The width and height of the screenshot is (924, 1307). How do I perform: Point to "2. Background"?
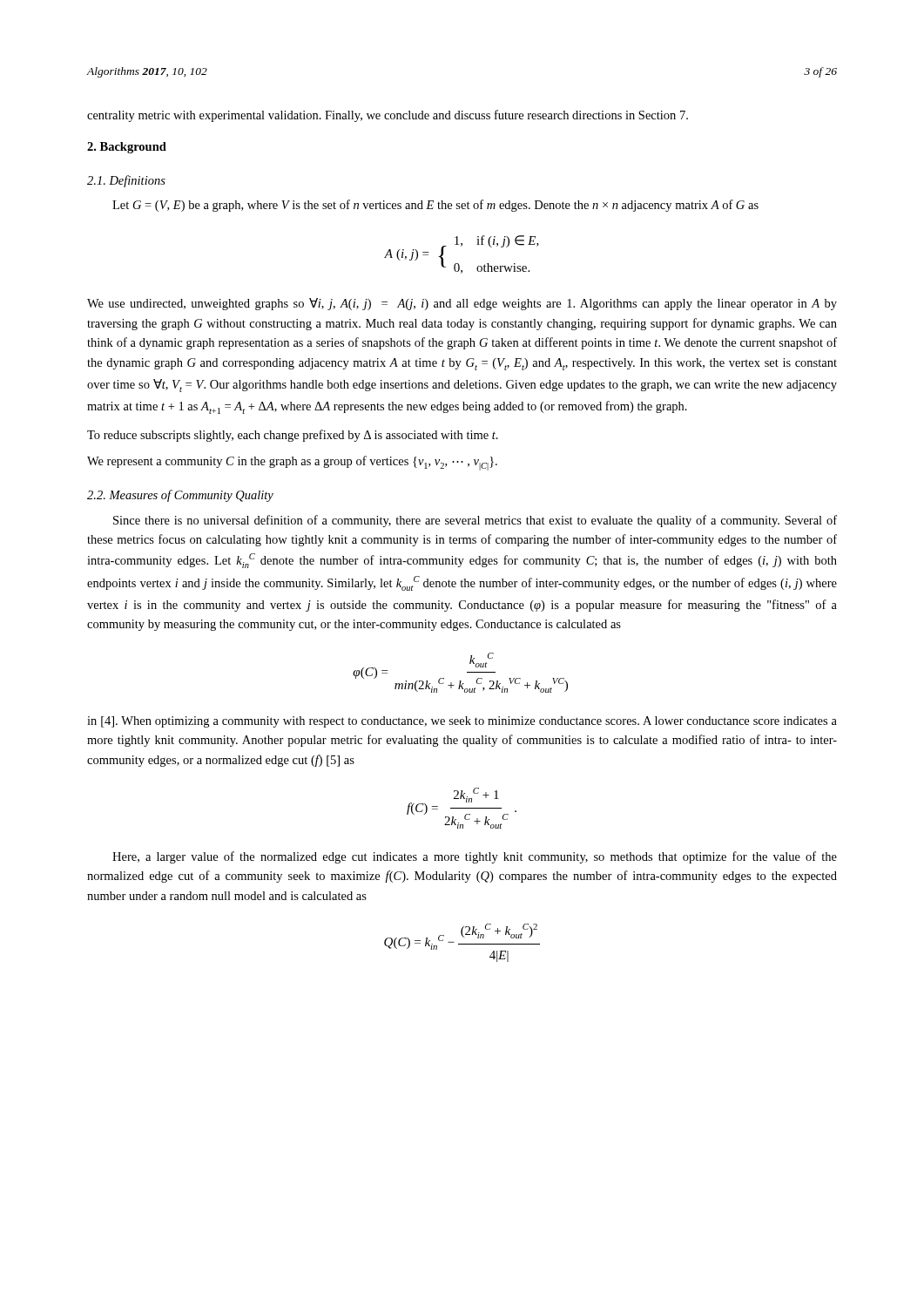127,147
